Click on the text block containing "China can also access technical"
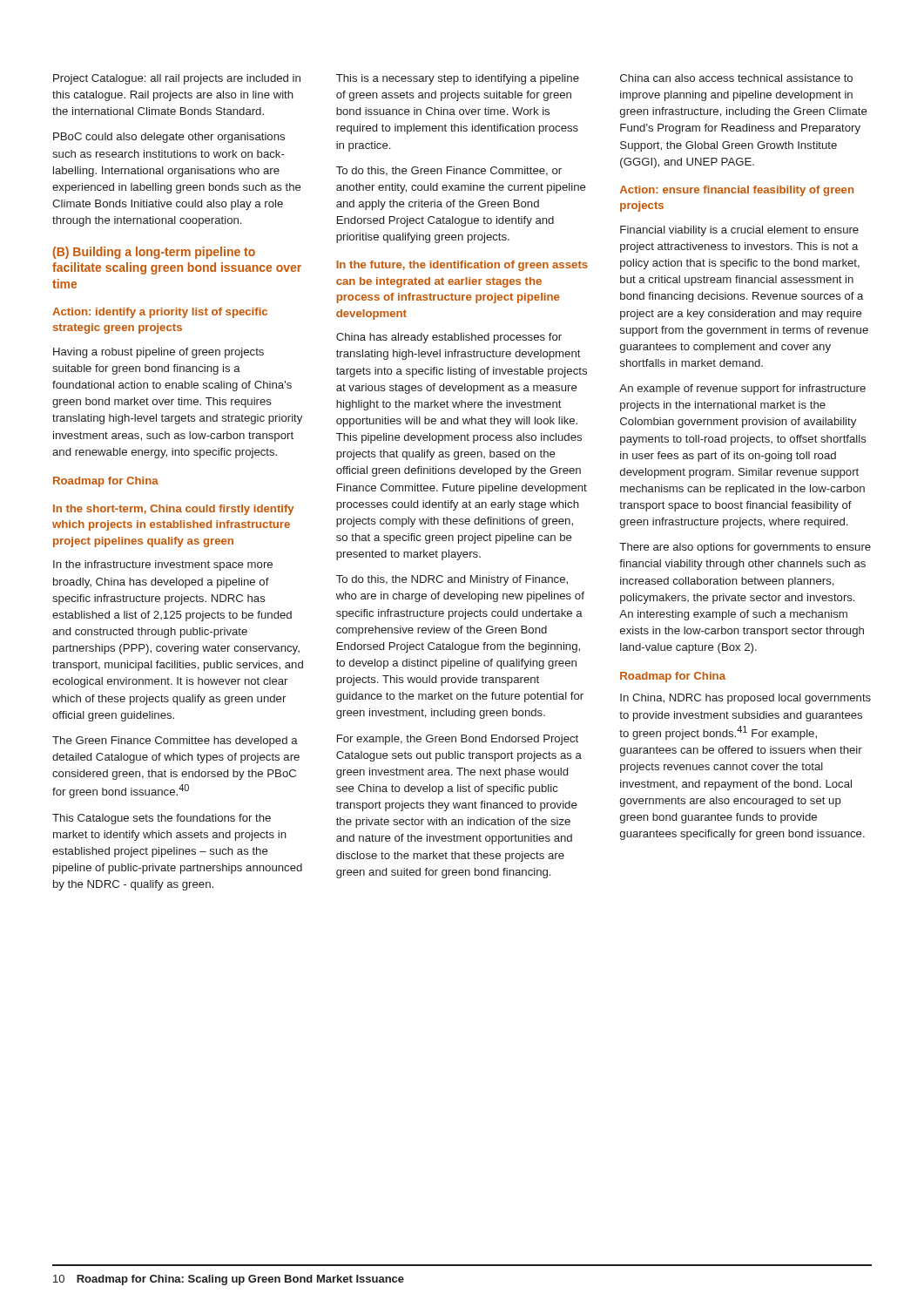924x1307 pixels. [746, 120]
